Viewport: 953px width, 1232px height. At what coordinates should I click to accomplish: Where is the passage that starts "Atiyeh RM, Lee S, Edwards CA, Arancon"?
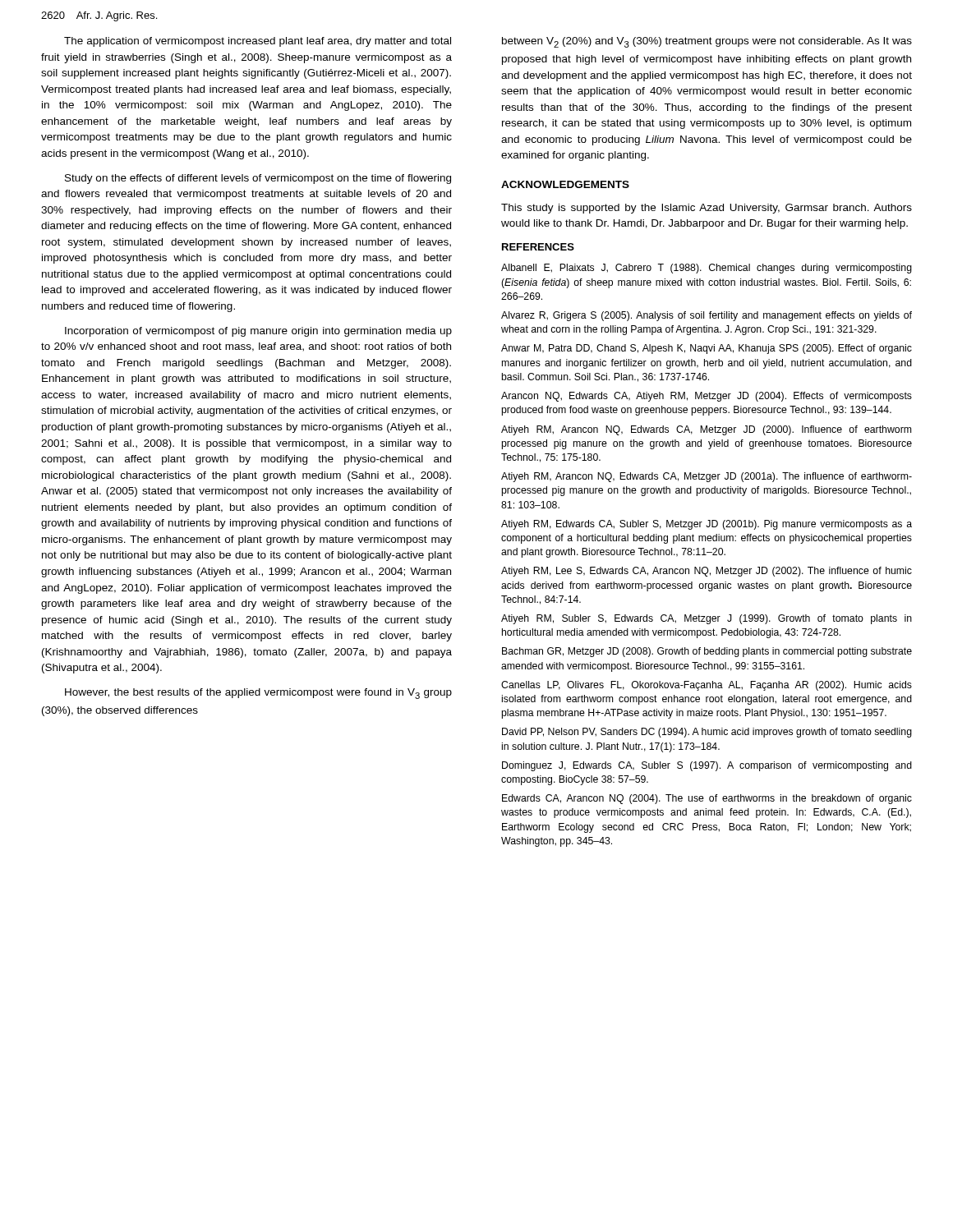pos(707,585)
